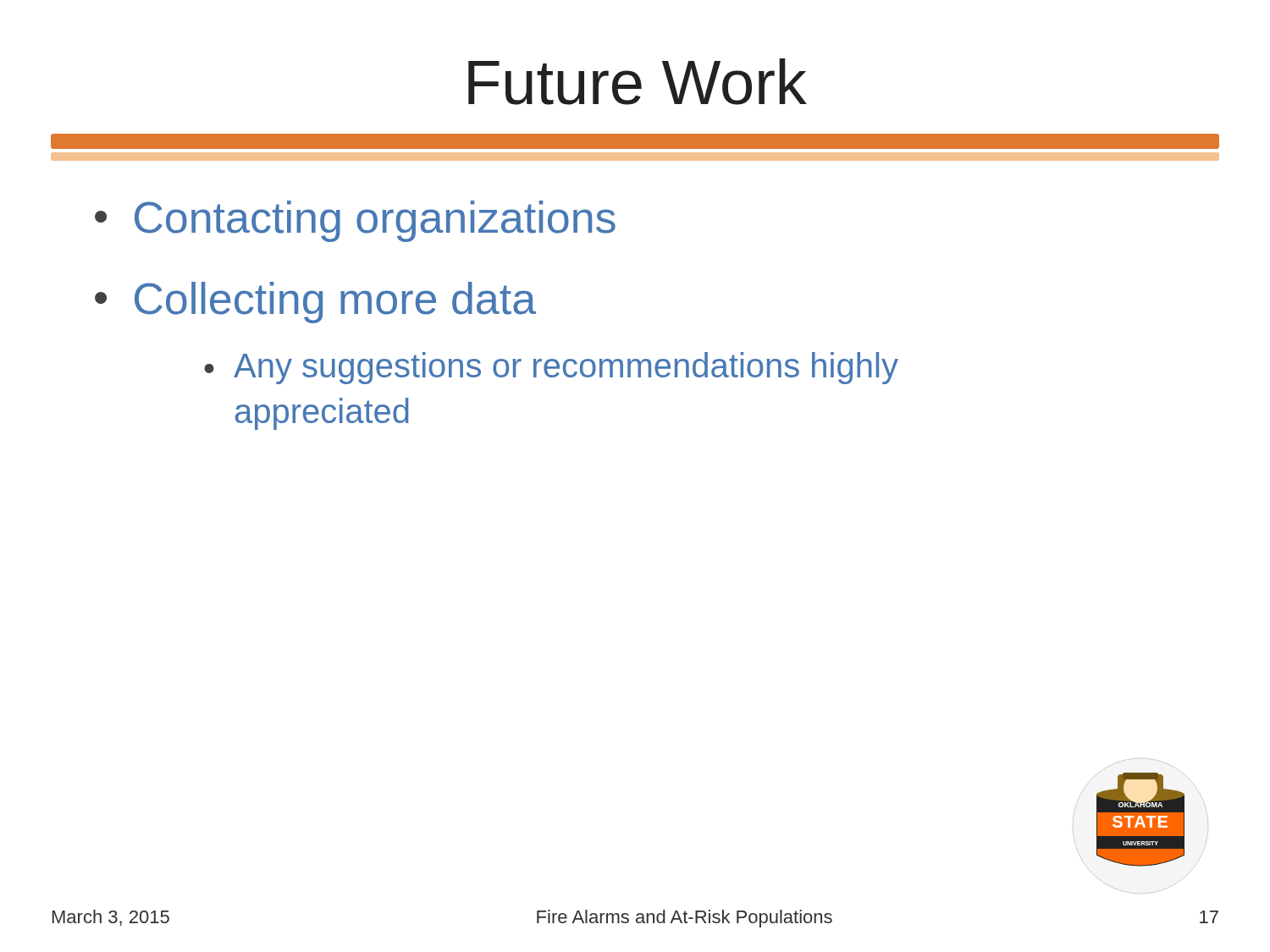
Task: Find the title with the text "Future Work"
Action: click(635, 82)
